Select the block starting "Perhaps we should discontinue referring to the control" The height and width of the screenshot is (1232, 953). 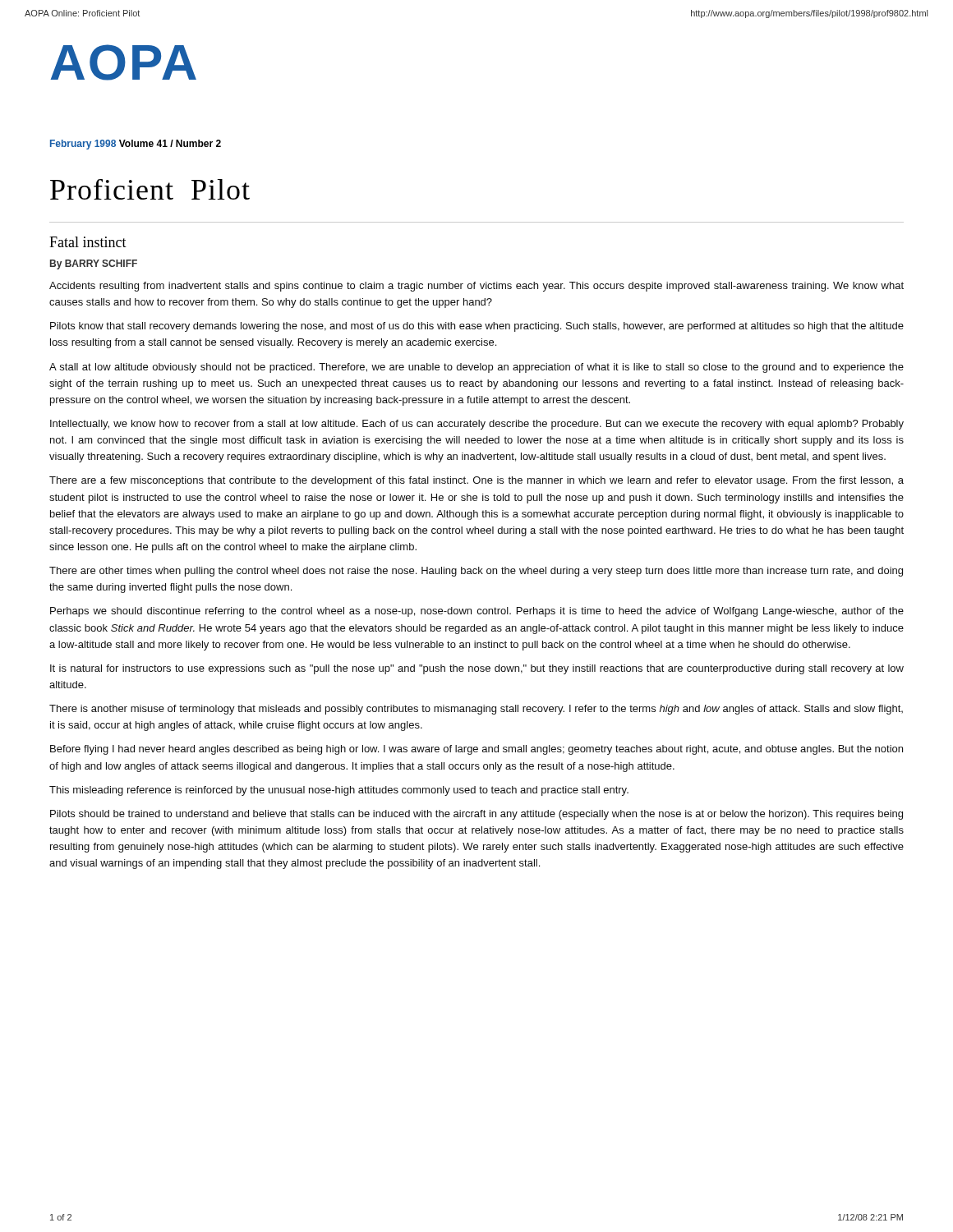pos(476,628)
